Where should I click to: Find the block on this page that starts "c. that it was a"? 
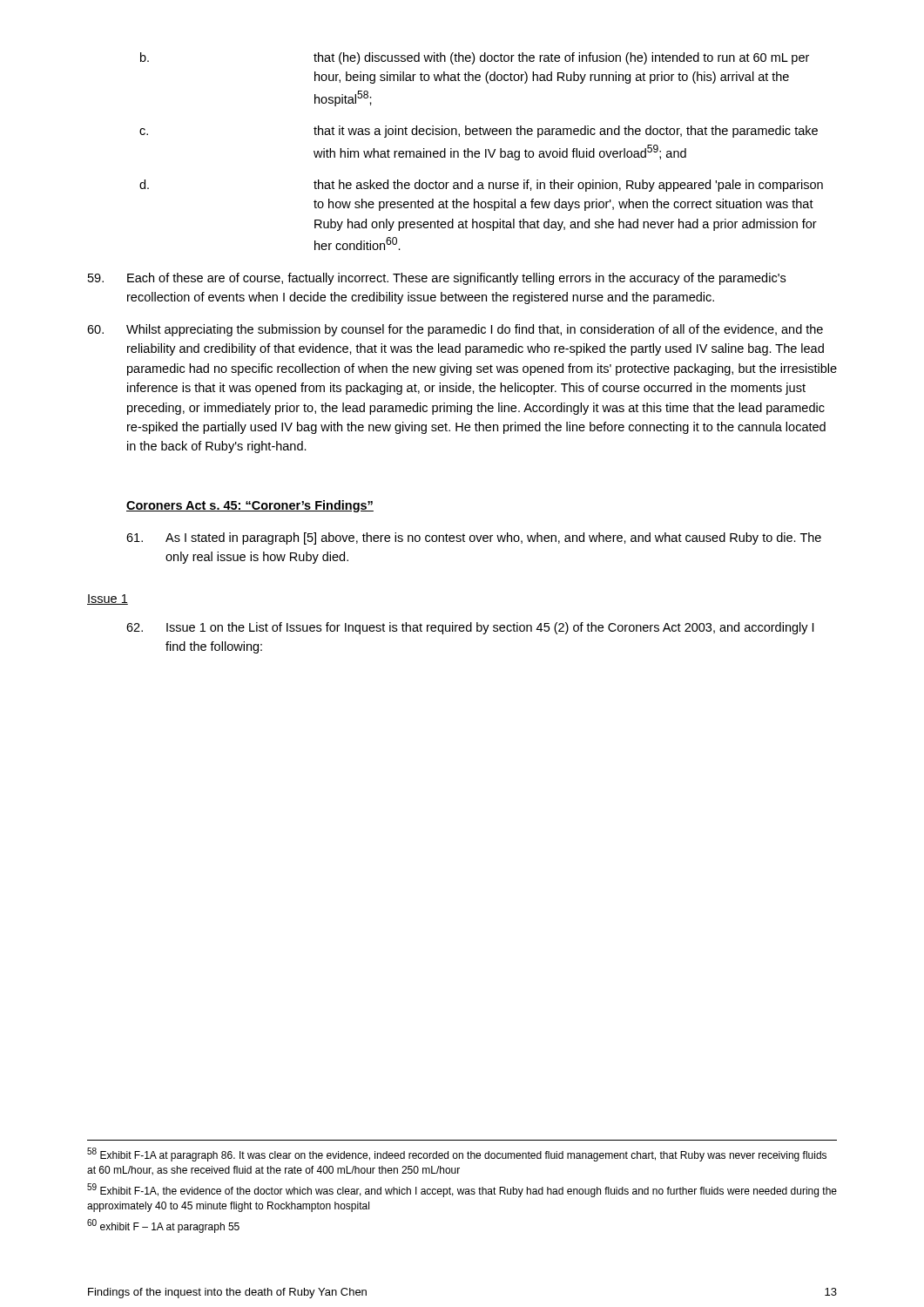click(x=462, y=142)
